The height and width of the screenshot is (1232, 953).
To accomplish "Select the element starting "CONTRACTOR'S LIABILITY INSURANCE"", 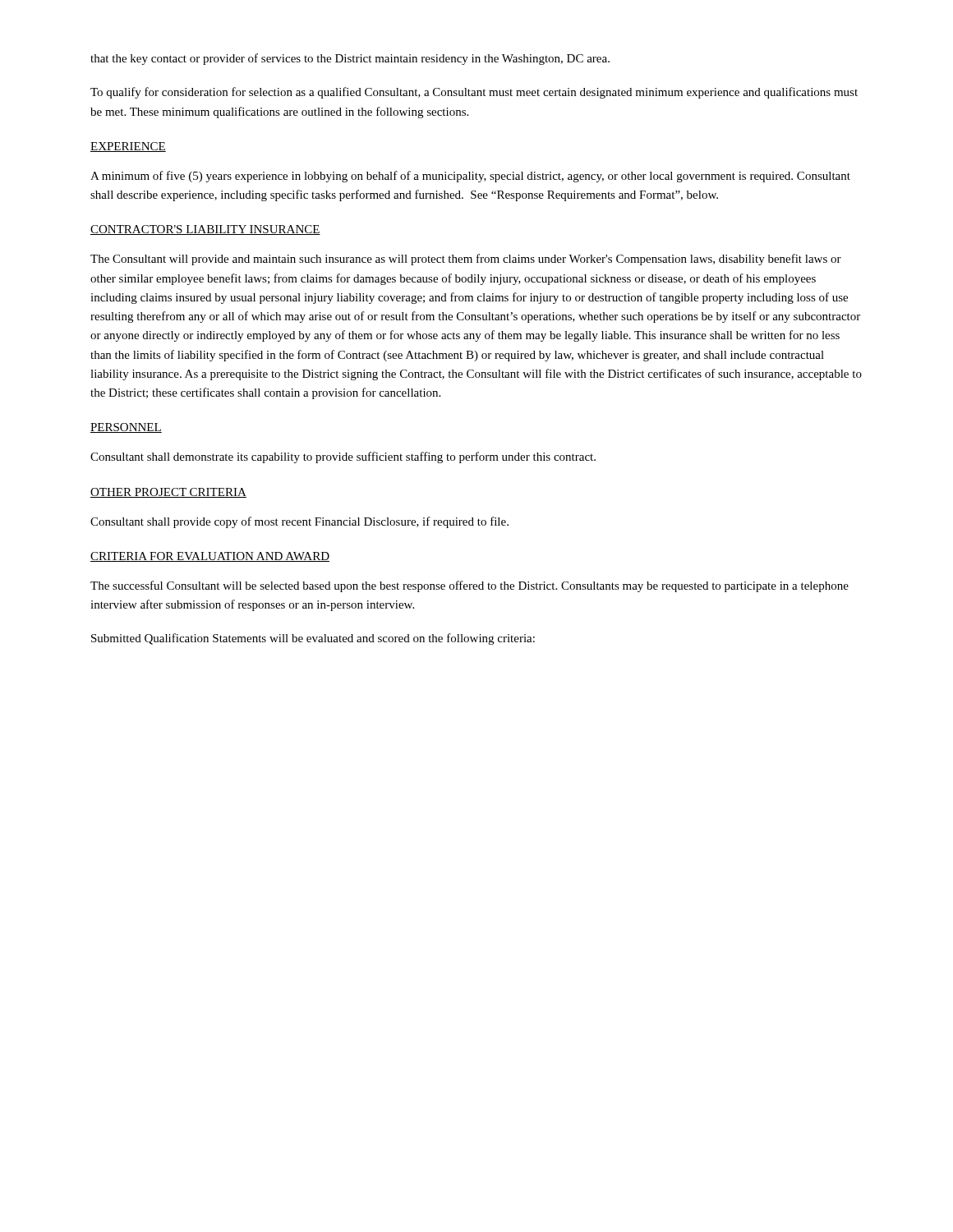I will click(x=205, y=229).
